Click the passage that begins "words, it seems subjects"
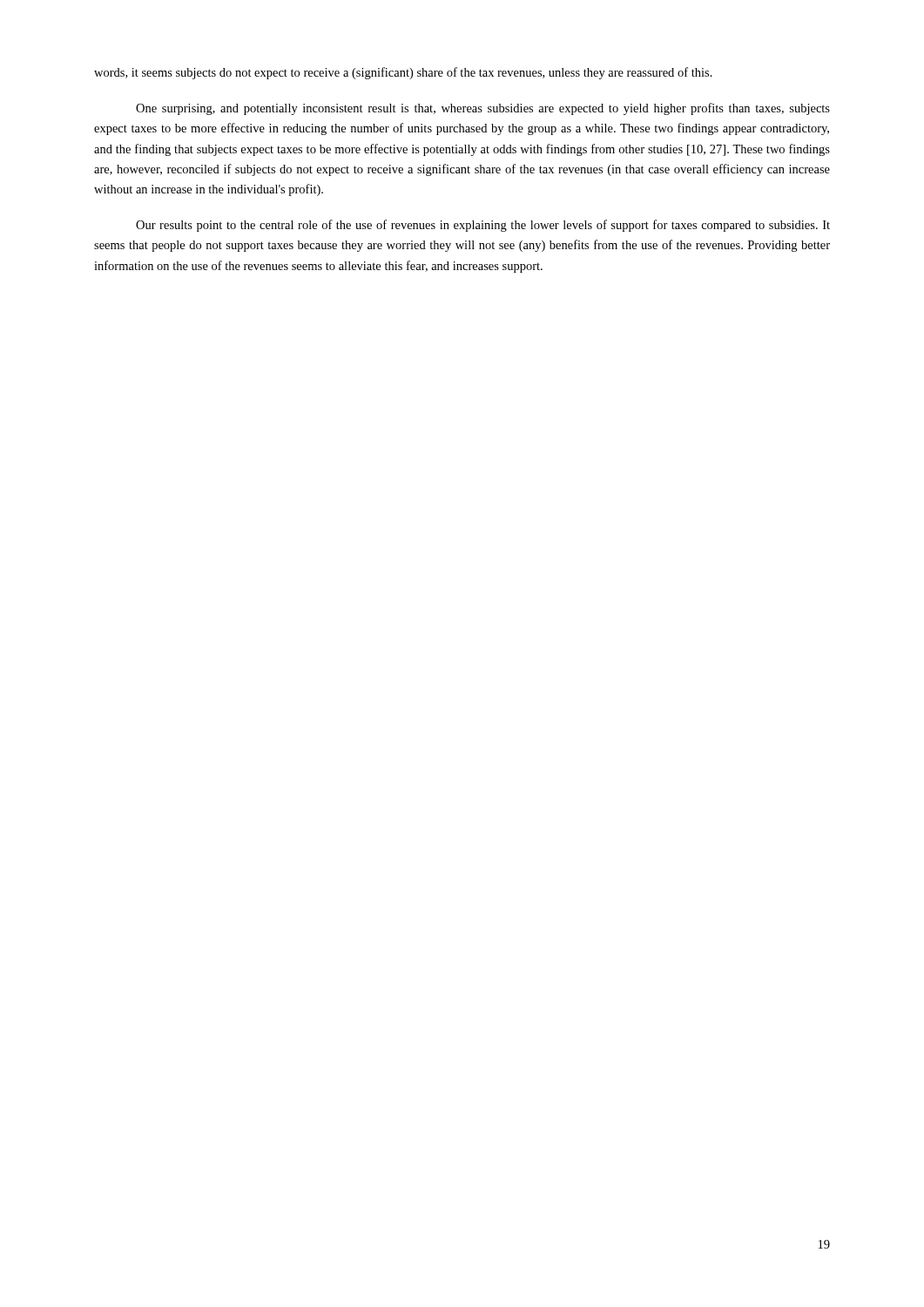Viewport: 924px width, 1307px height. tap(462, 169)
